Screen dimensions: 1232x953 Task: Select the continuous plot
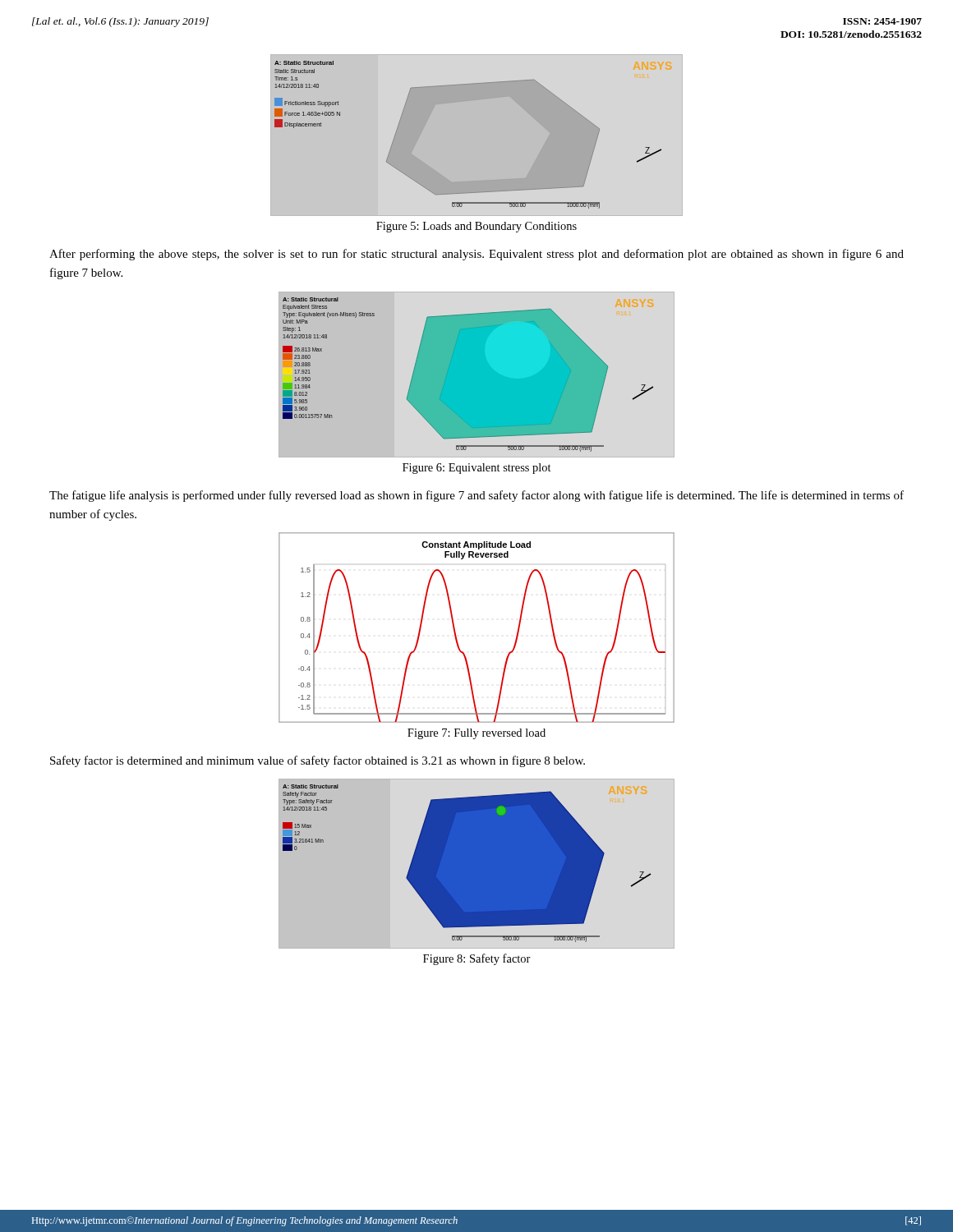(x=476, y=628)
